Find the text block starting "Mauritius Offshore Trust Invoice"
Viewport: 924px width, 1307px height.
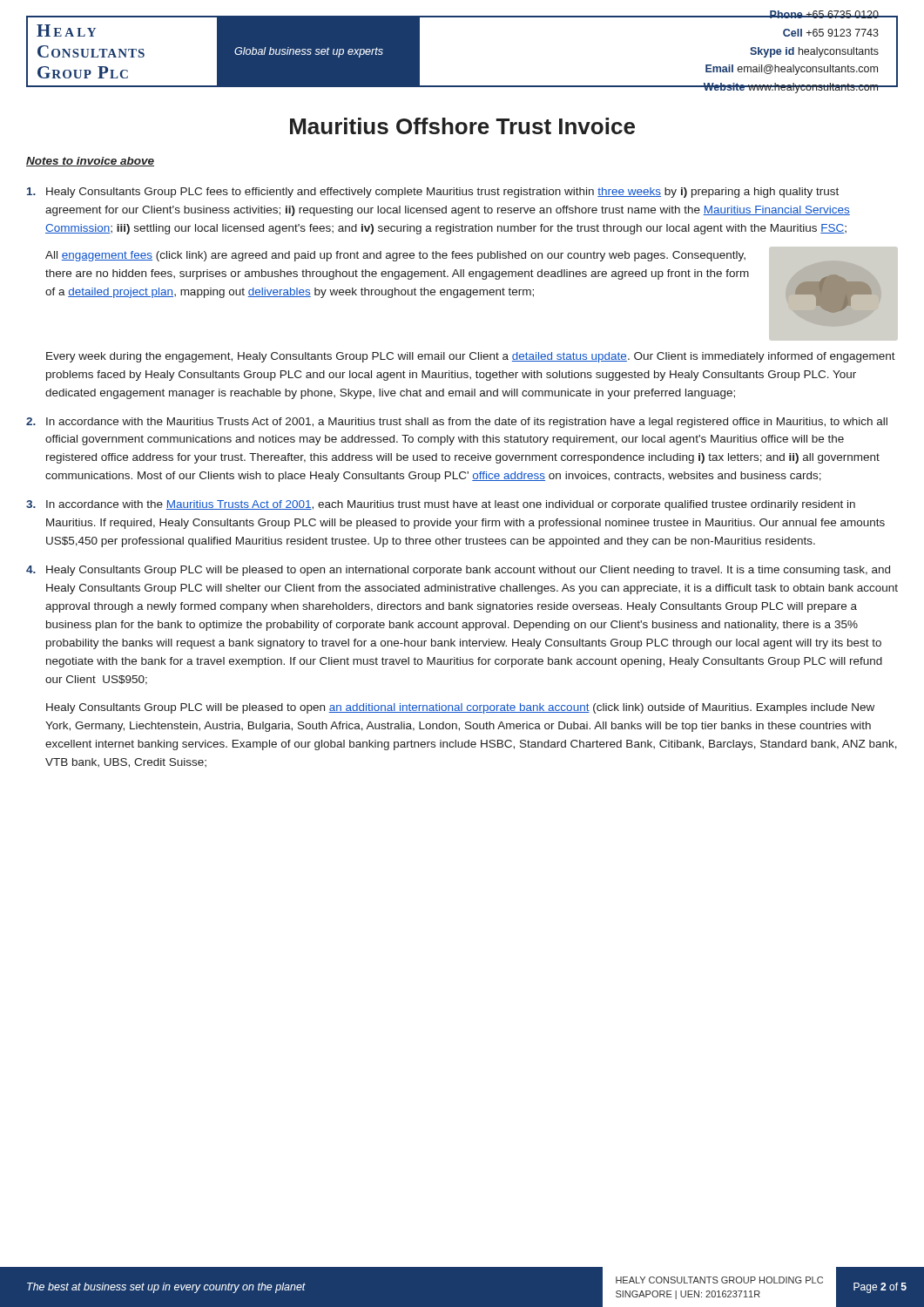click(462, 126)
